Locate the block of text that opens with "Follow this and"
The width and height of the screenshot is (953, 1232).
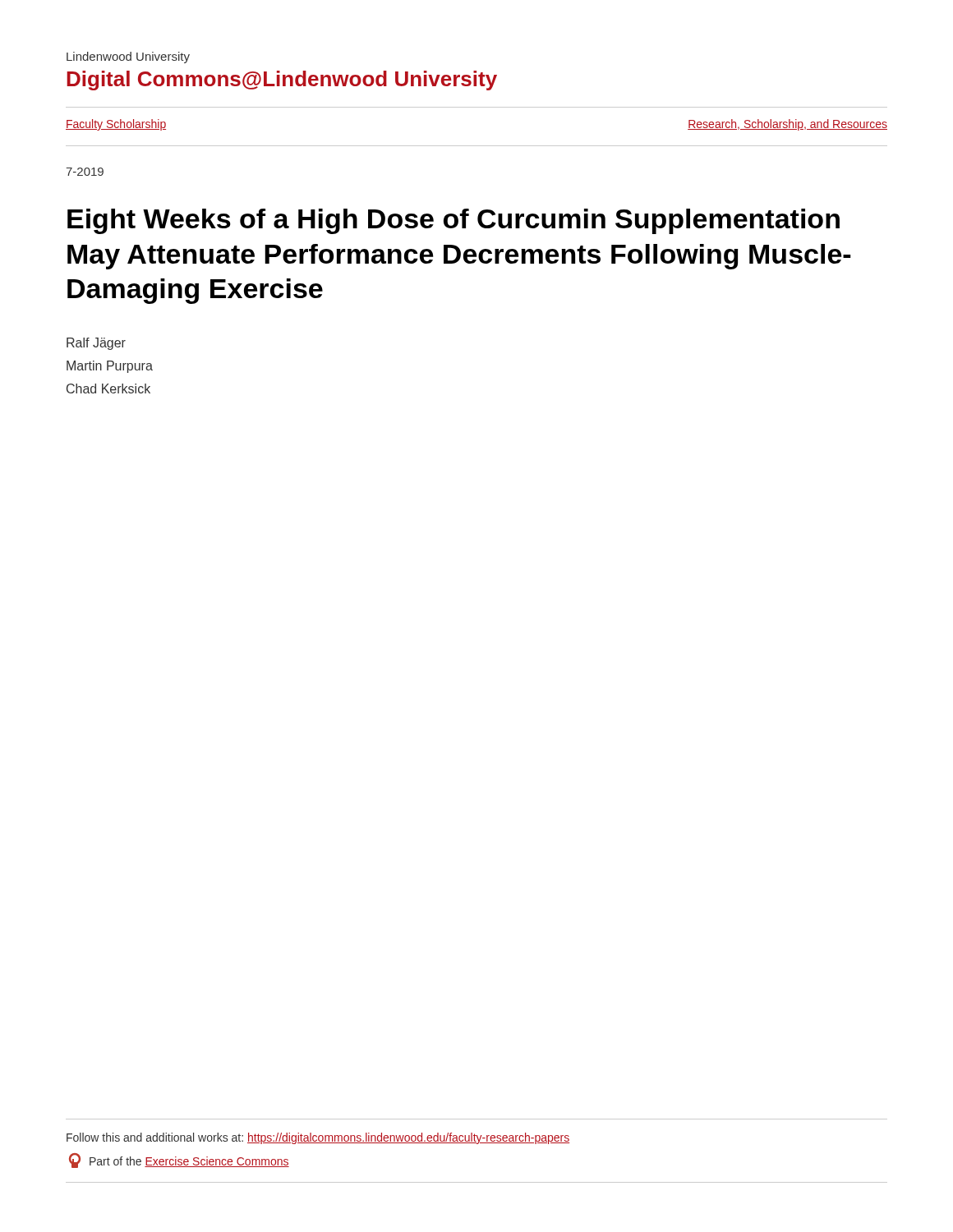point(318,1138)
